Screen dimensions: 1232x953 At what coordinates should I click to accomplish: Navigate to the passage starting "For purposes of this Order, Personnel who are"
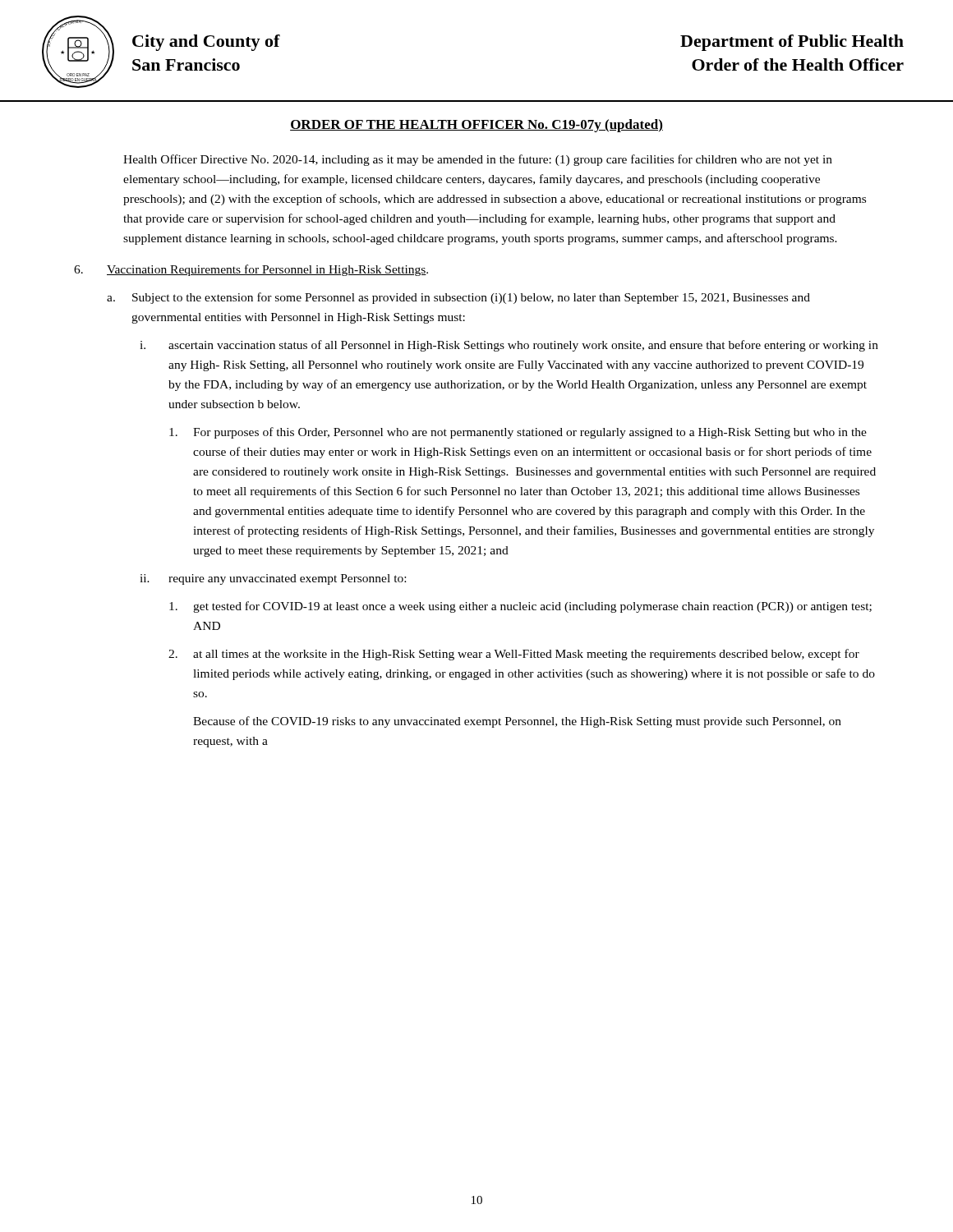point(524,491)
